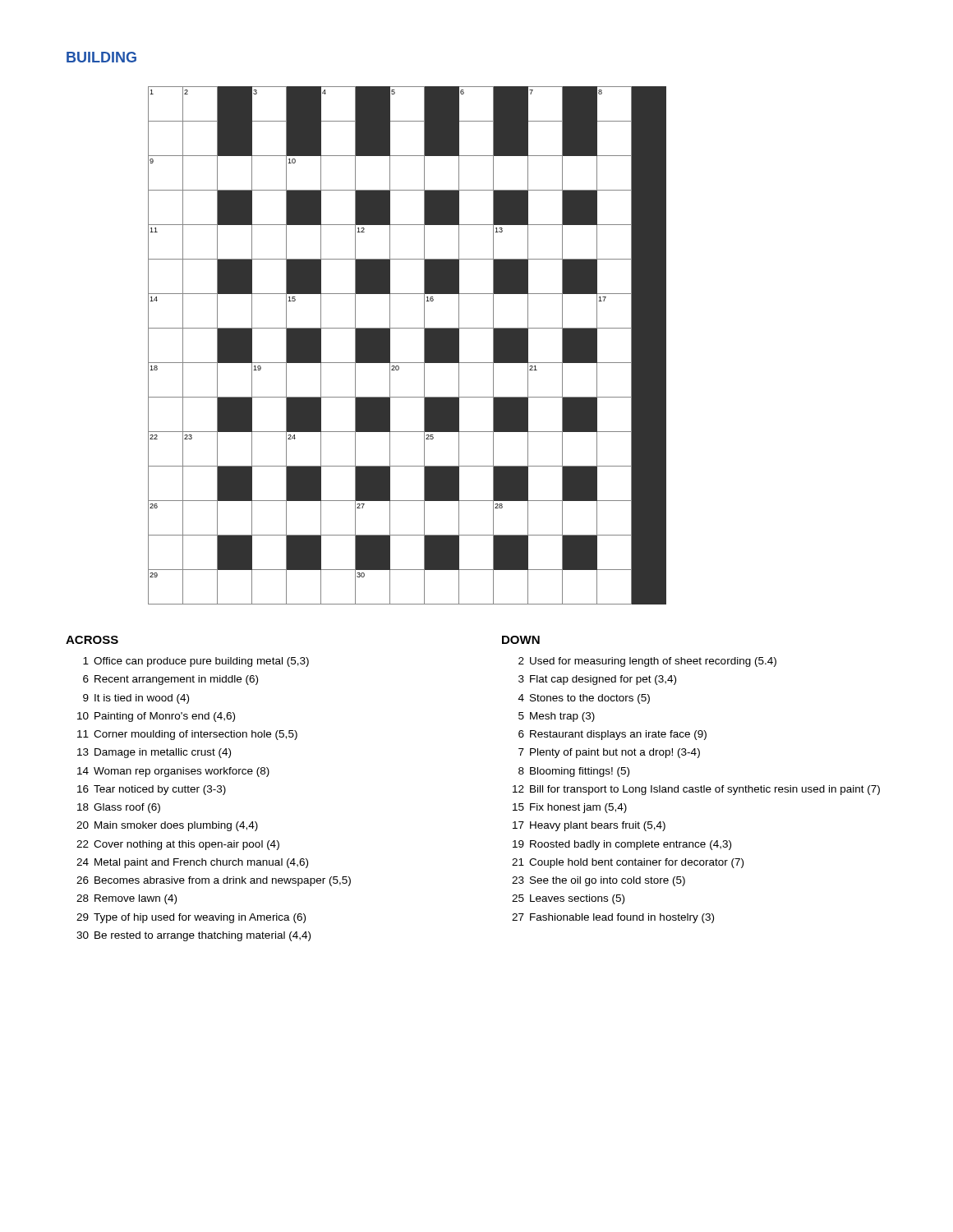
Task: Select the text starting "9It is tied"
Action: coord(136,699)
